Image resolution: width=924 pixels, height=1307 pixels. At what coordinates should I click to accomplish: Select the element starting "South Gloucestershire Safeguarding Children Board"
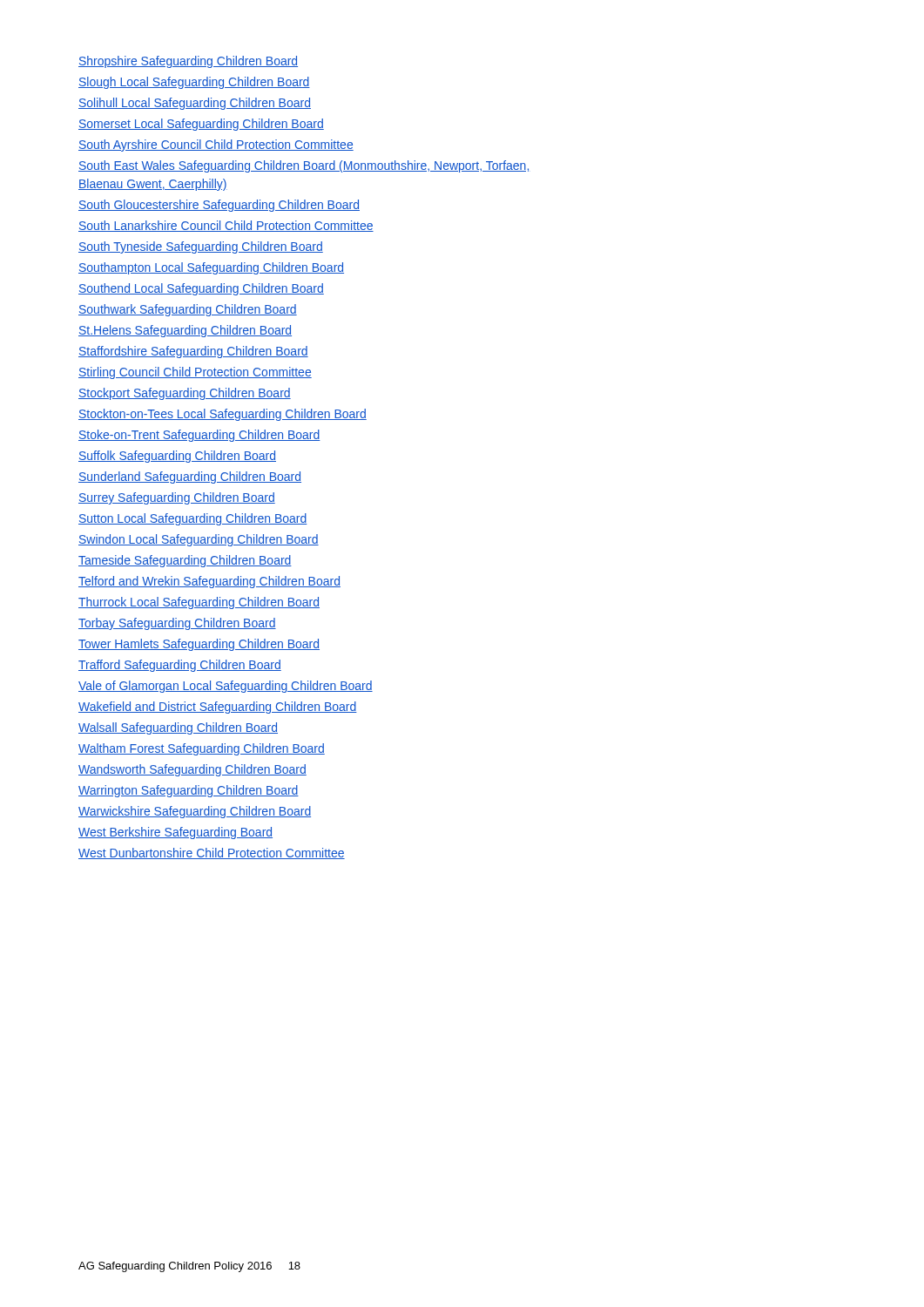(x=219, y=205)
